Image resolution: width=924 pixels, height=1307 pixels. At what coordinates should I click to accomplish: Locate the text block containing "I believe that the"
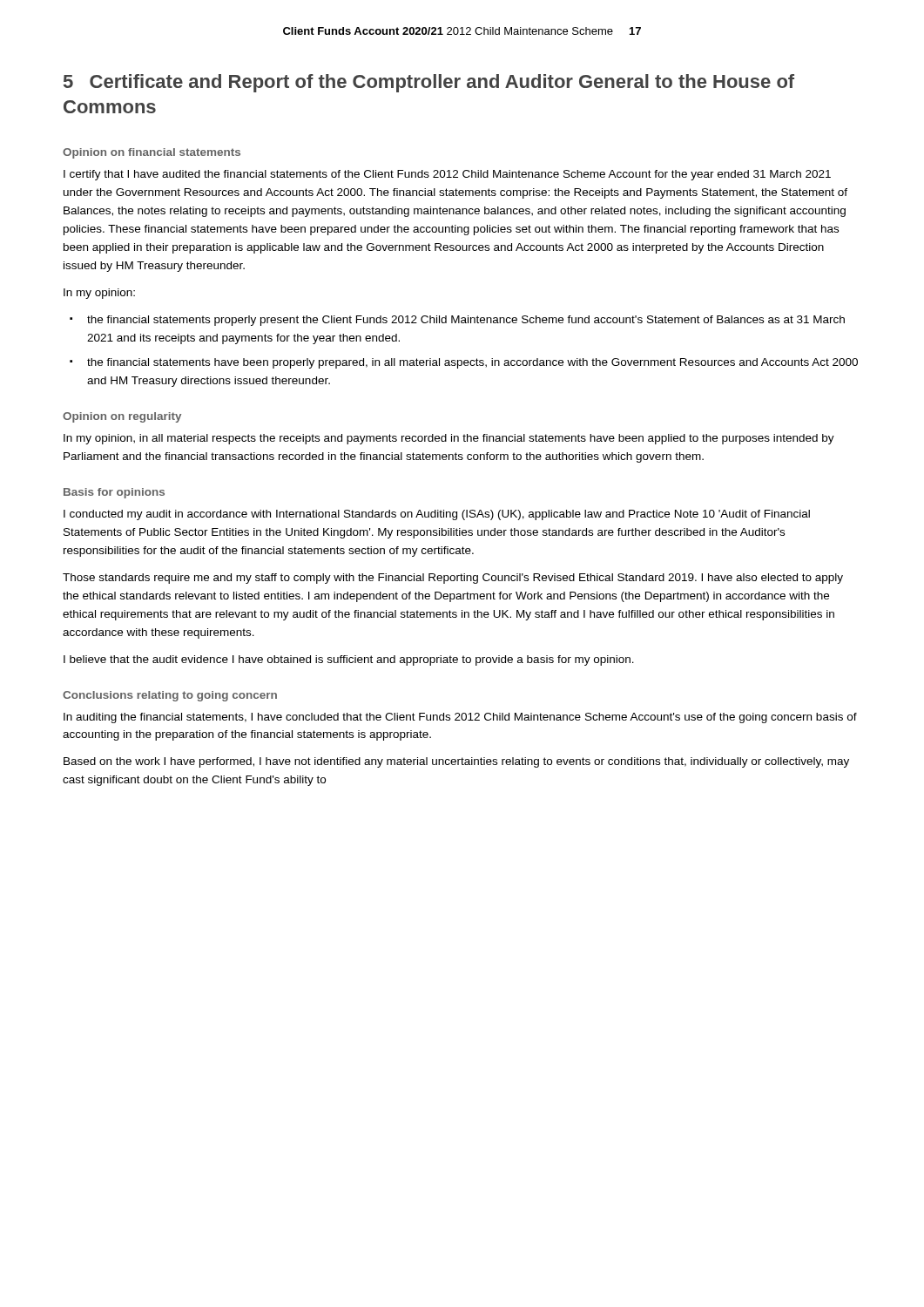[349, 659]
